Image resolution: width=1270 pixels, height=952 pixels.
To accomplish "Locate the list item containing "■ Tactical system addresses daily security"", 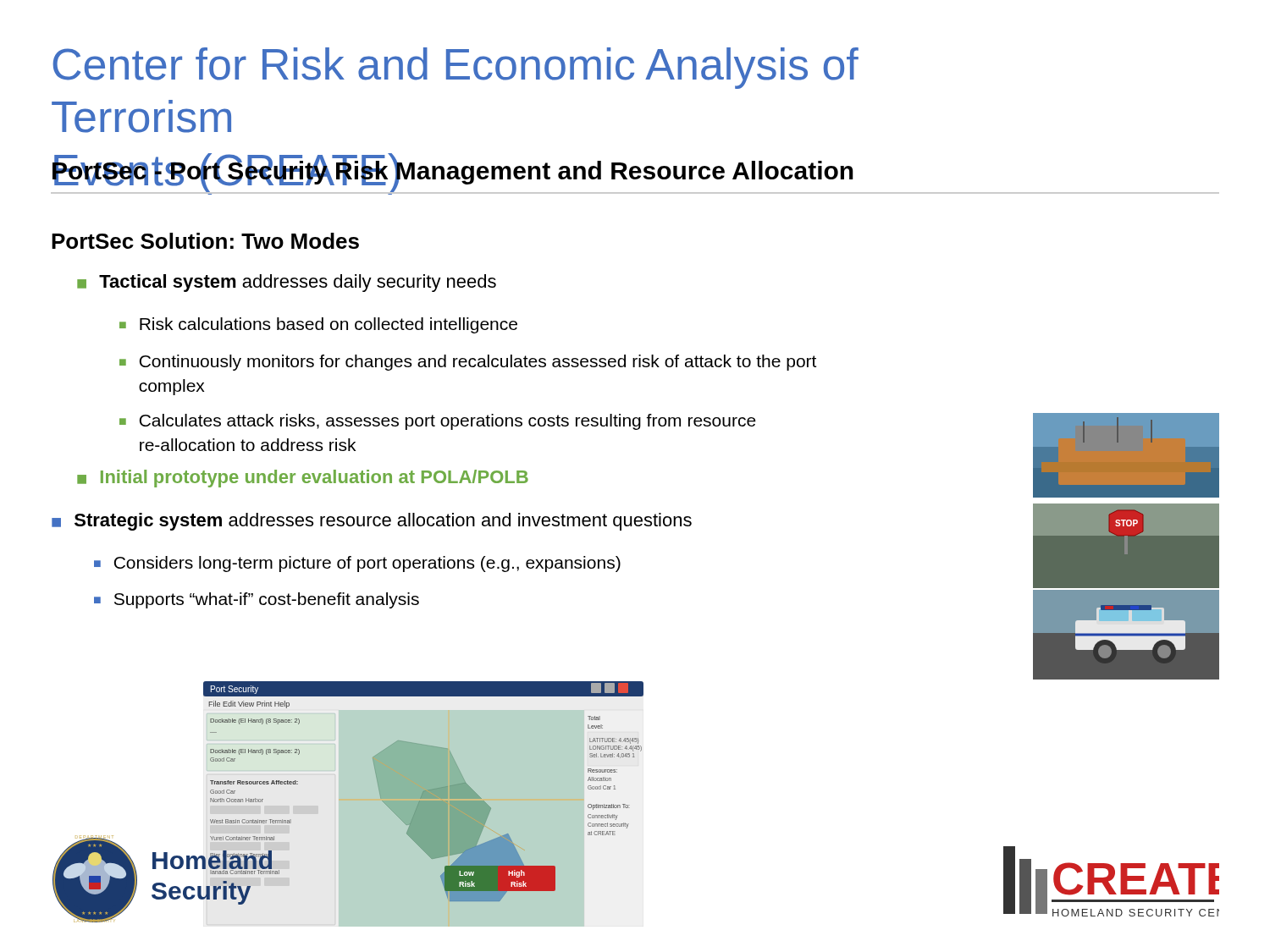I will 287,283.
